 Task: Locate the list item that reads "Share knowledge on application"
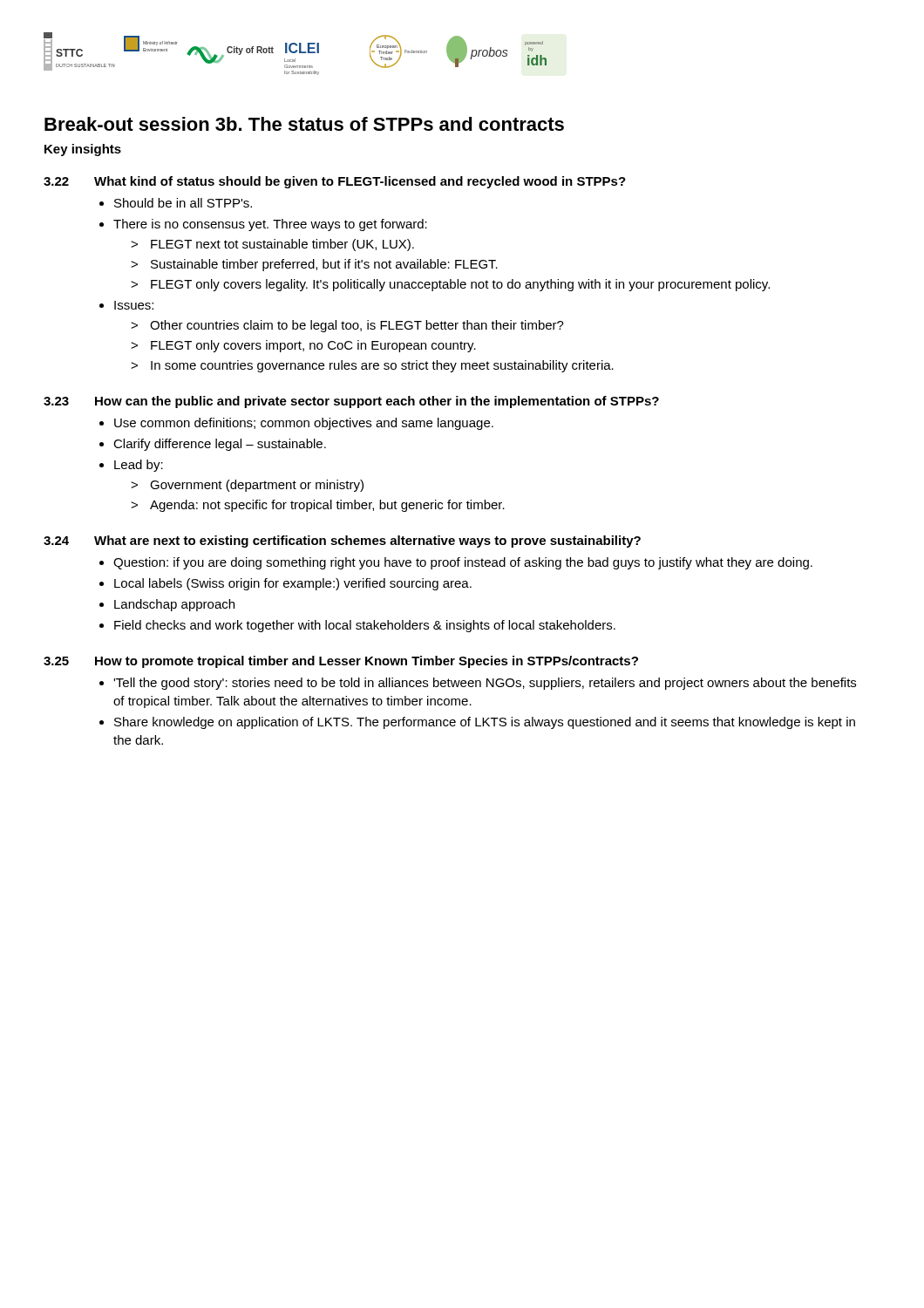point(488,731)
